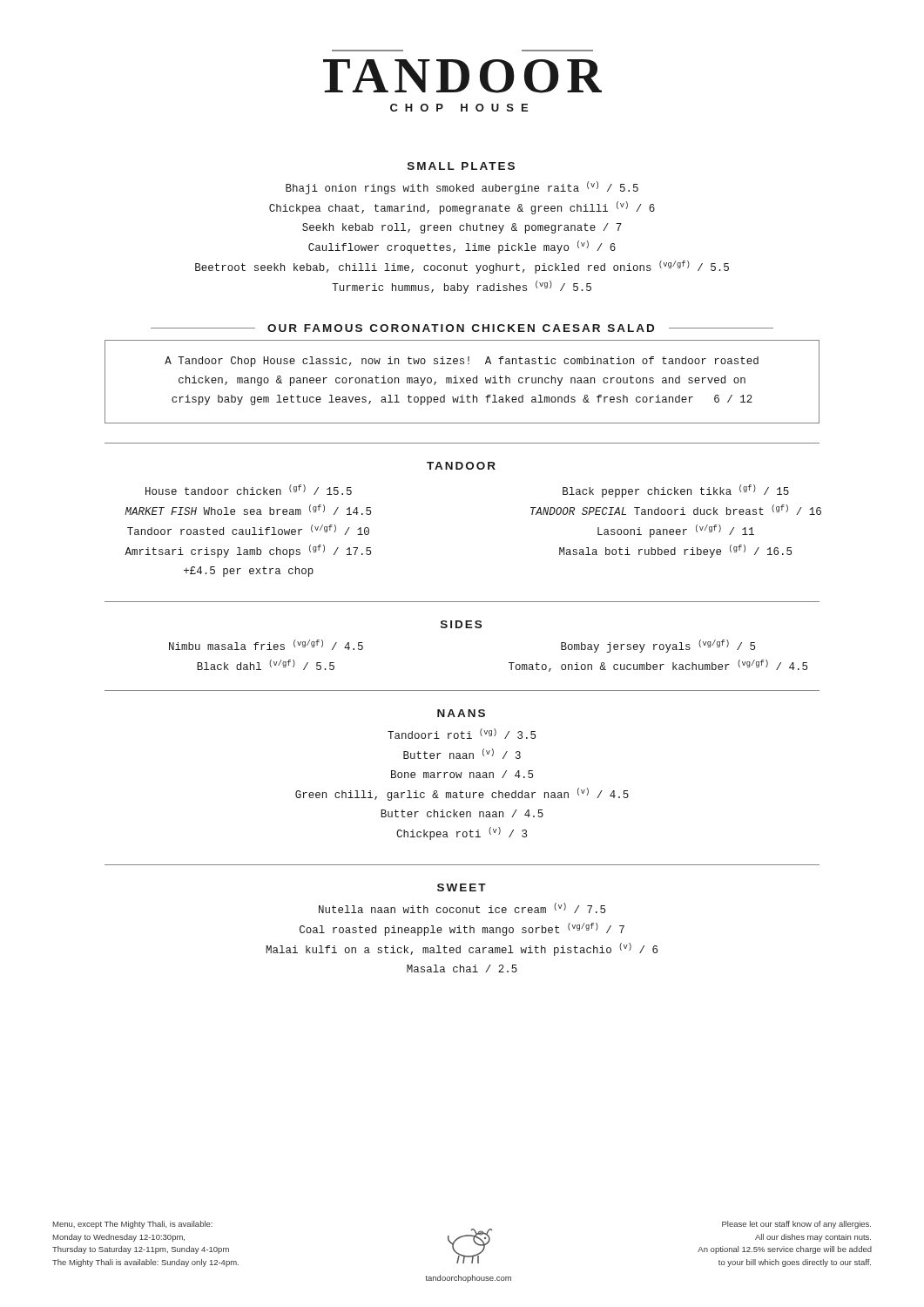Find the text block with the text "Nimbu masala fries (vg/gf) /"
The height and width of the screenshot is (1307, 924).
[266, 656]
